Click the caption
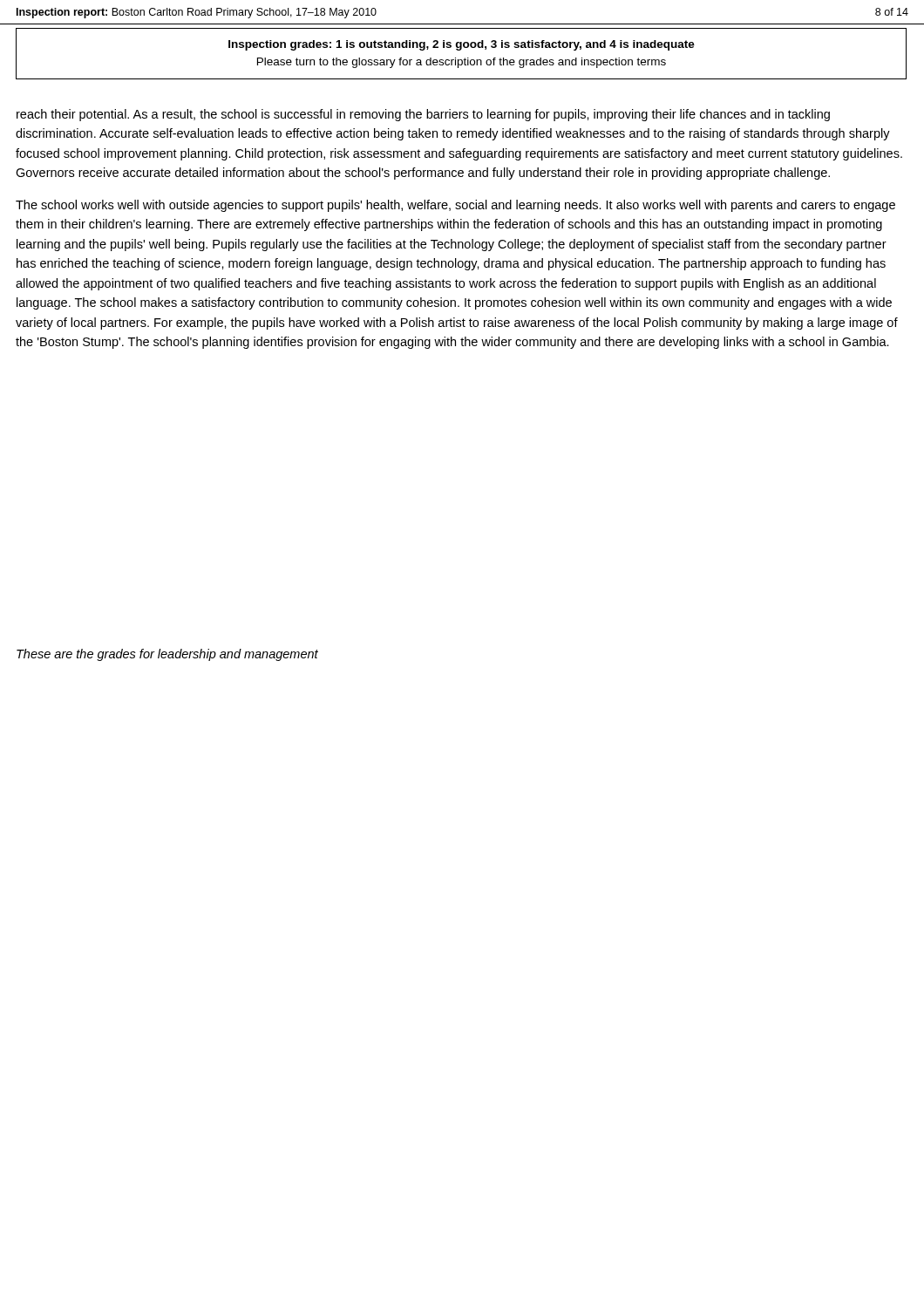Screen dimensions: 1308x924 click(167, 654)
